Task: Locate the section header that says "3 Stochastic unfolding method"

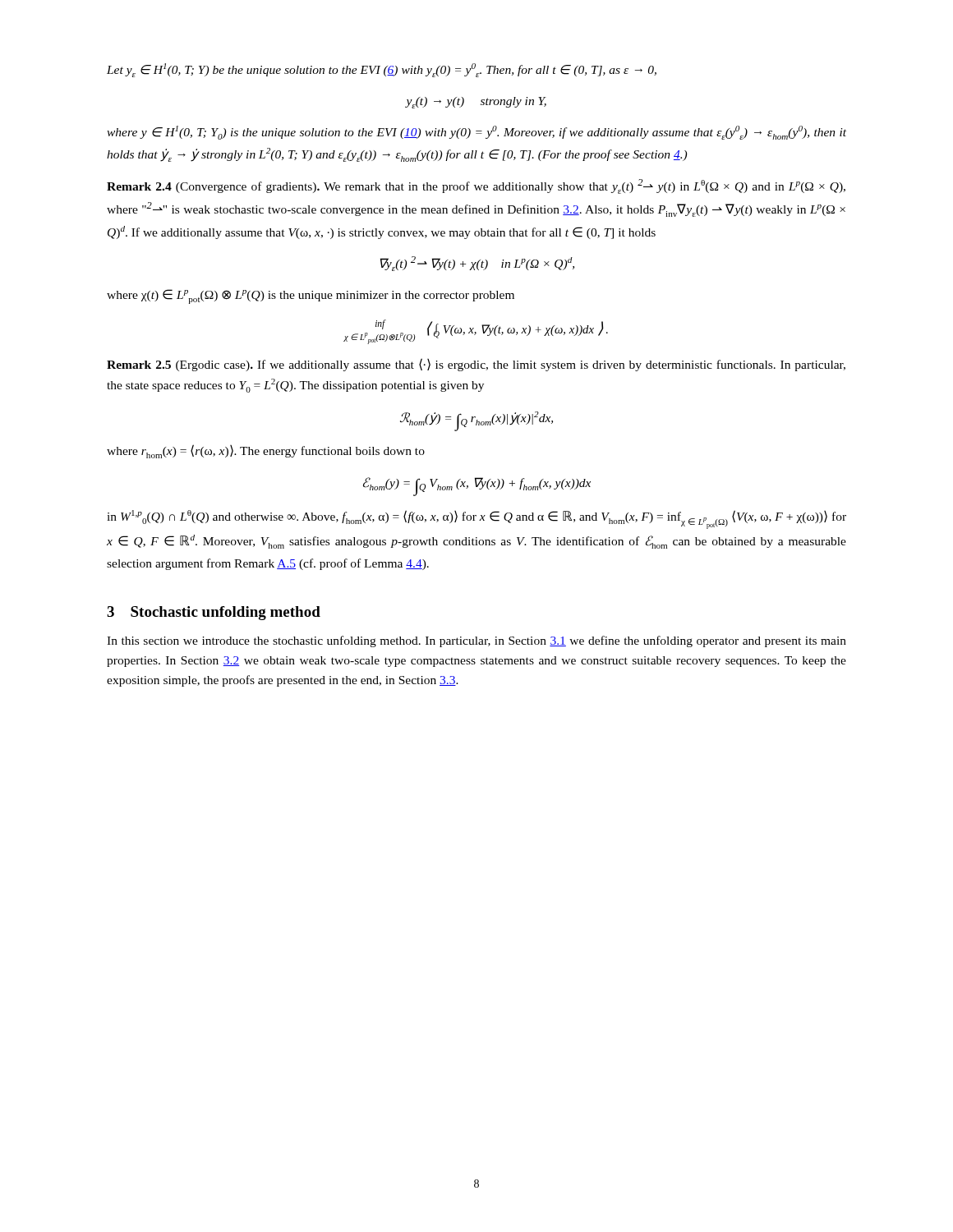Action: pos(214,613)
